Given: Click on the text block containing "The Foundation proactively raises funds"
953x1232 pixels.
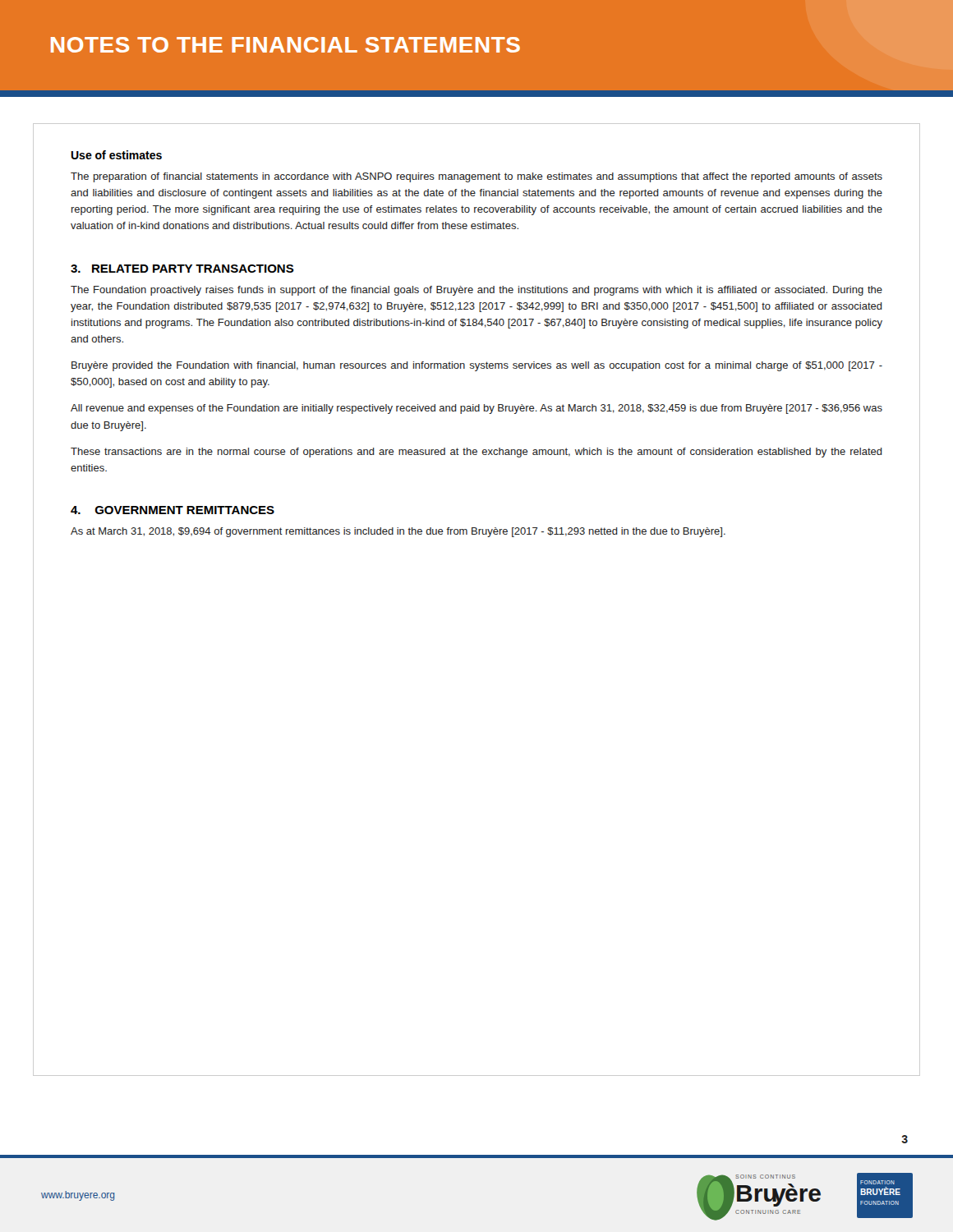Looking at the screenshot, I should tap(476, 314).
